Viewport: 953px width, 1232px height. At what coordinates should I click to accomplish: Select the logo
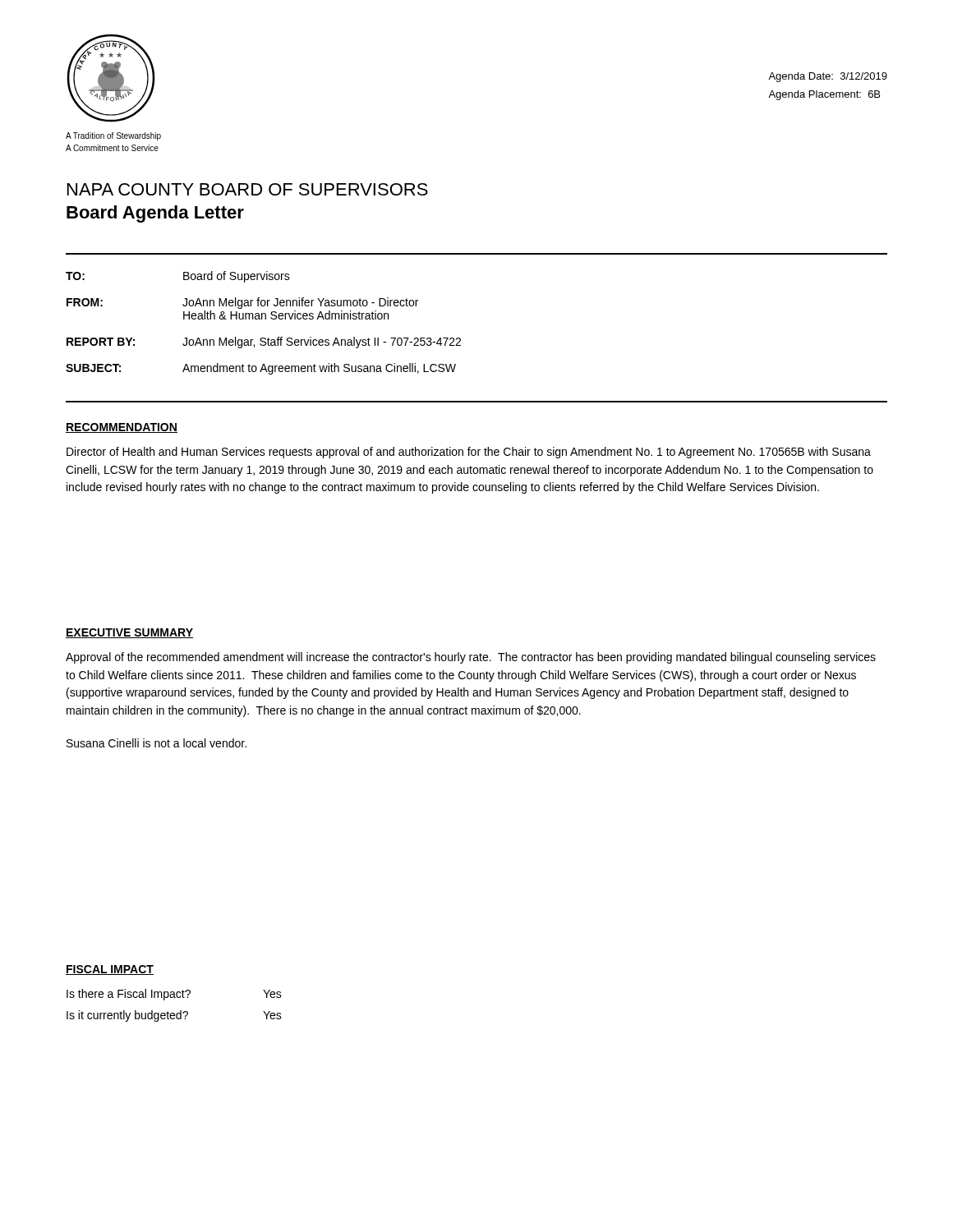click(111, 79)
